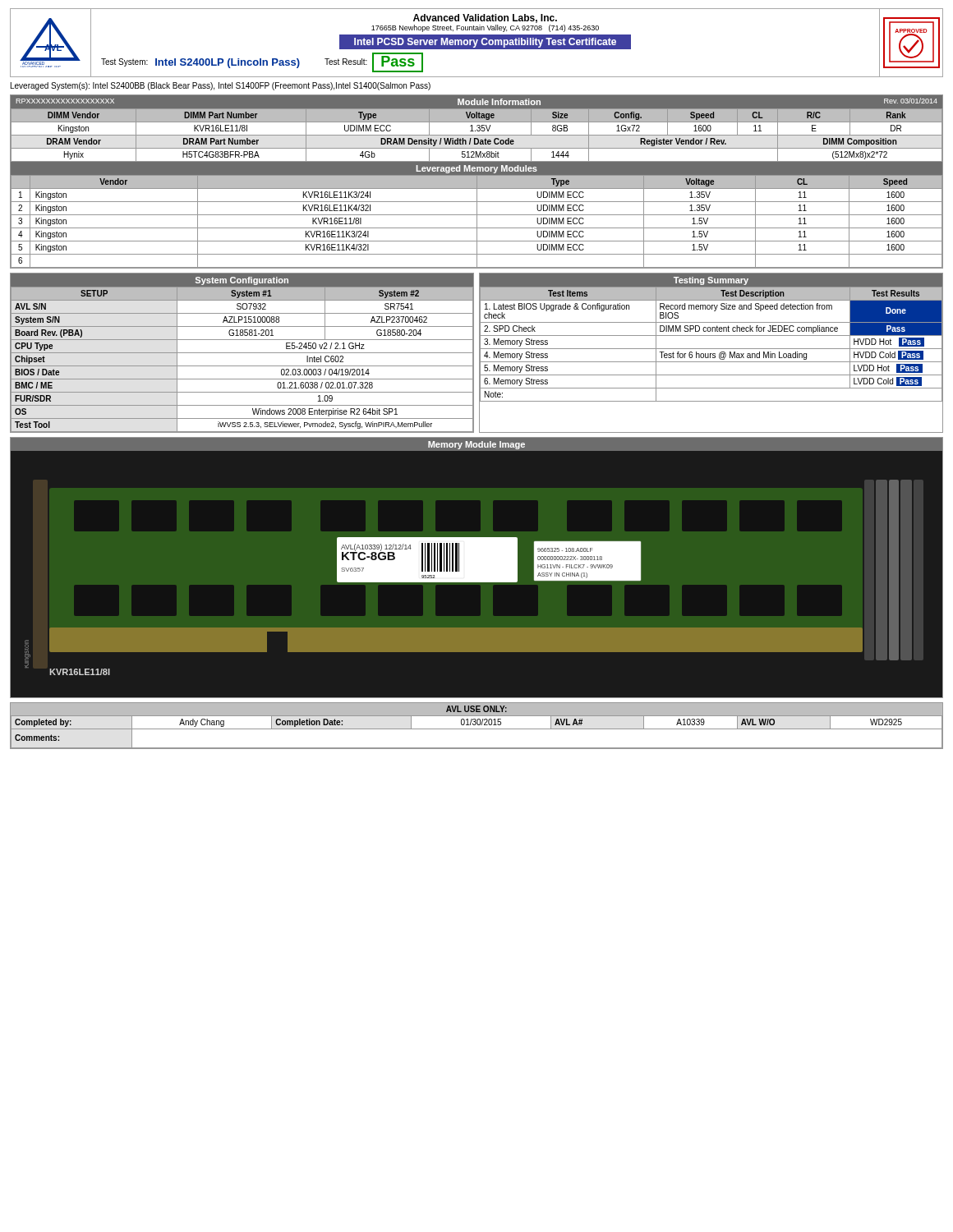Click on the text block with the text "Leveraged System(s): Intel S2400BB (Black Bear Pass), Intel"

[220, 86]
